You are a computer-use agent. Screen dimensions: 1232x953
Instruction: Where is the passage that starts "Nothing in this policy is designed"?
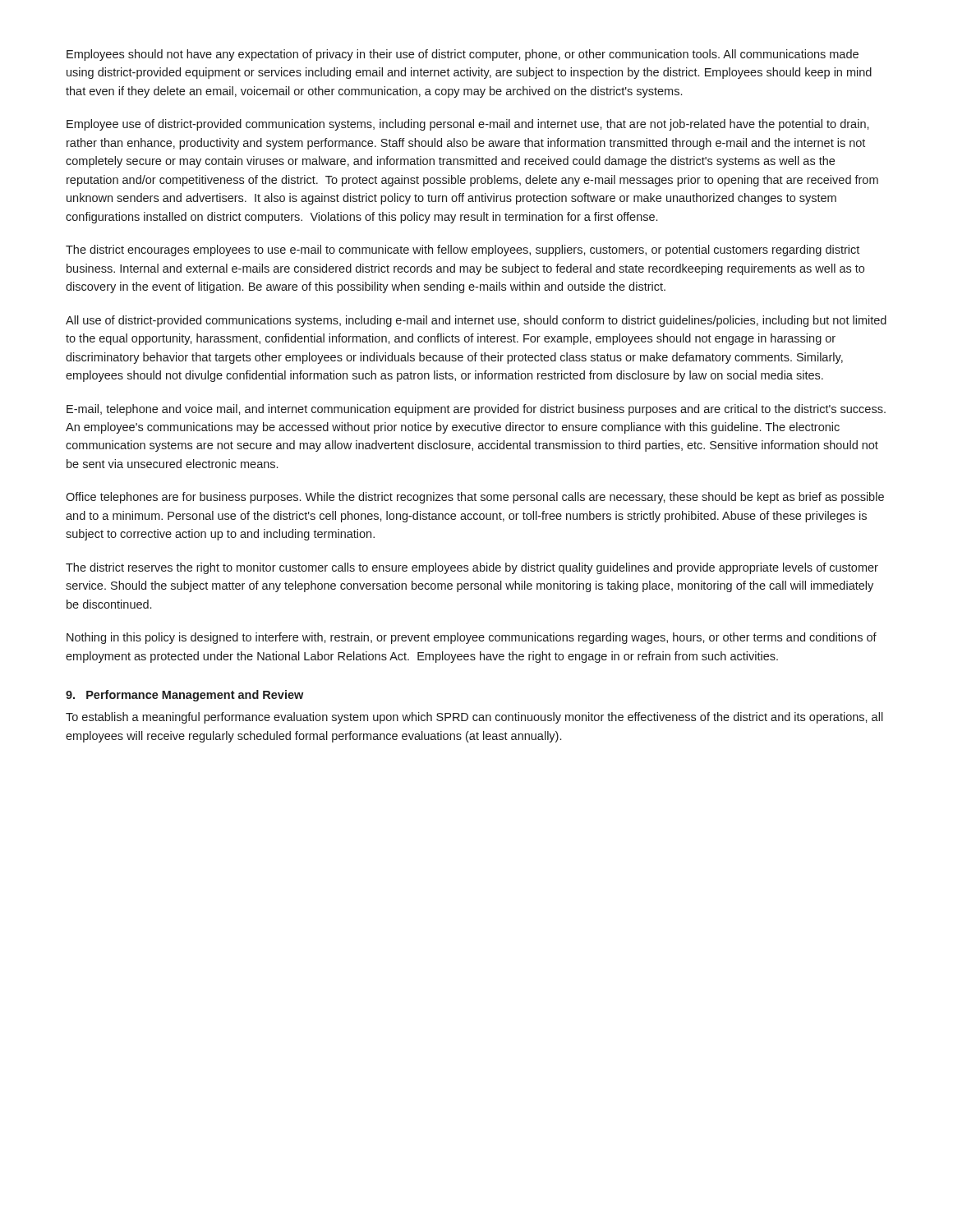pos(471,647)
